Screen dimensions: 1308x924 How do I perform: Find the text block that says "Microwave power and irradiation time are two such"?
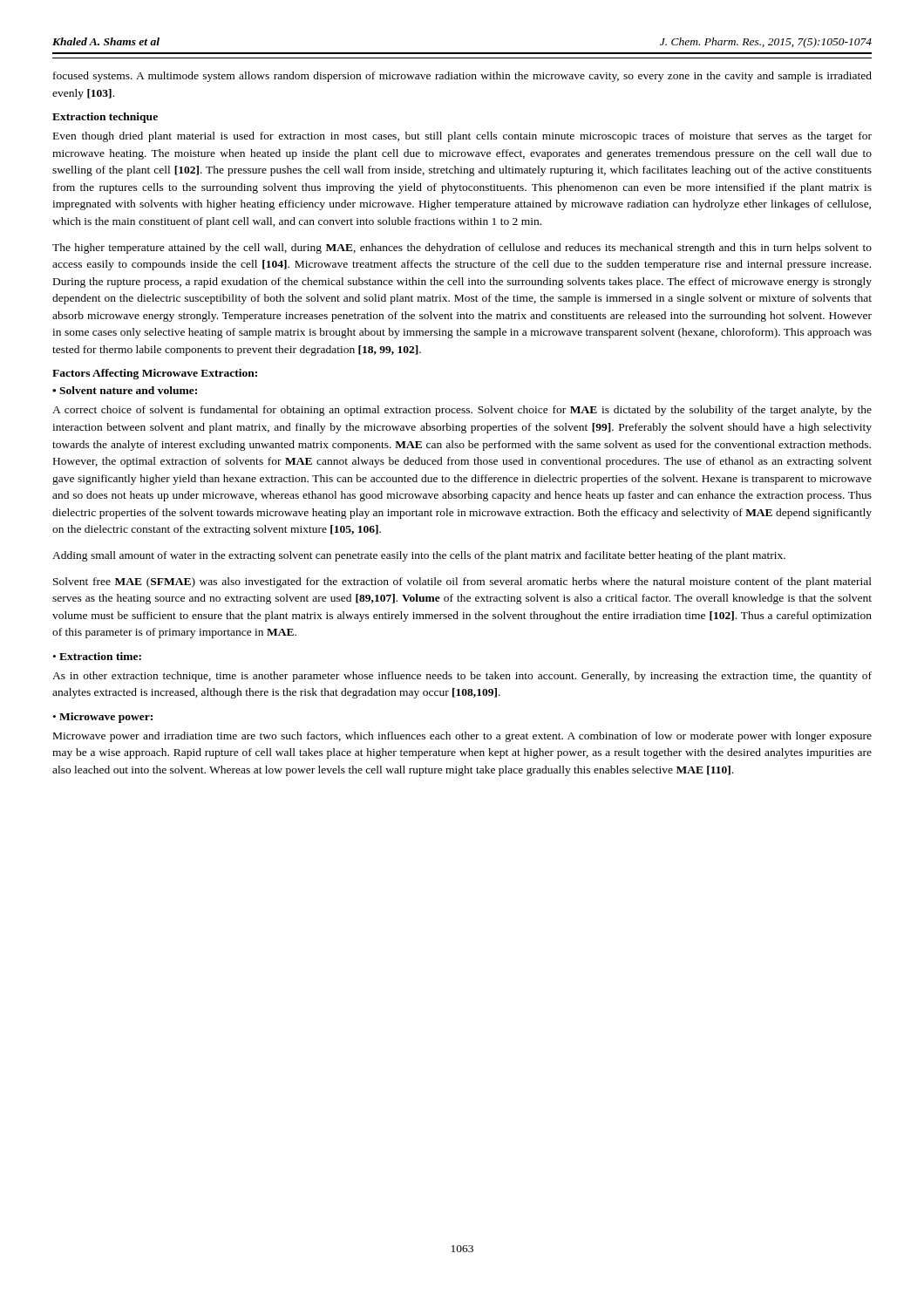click(462, 752)
